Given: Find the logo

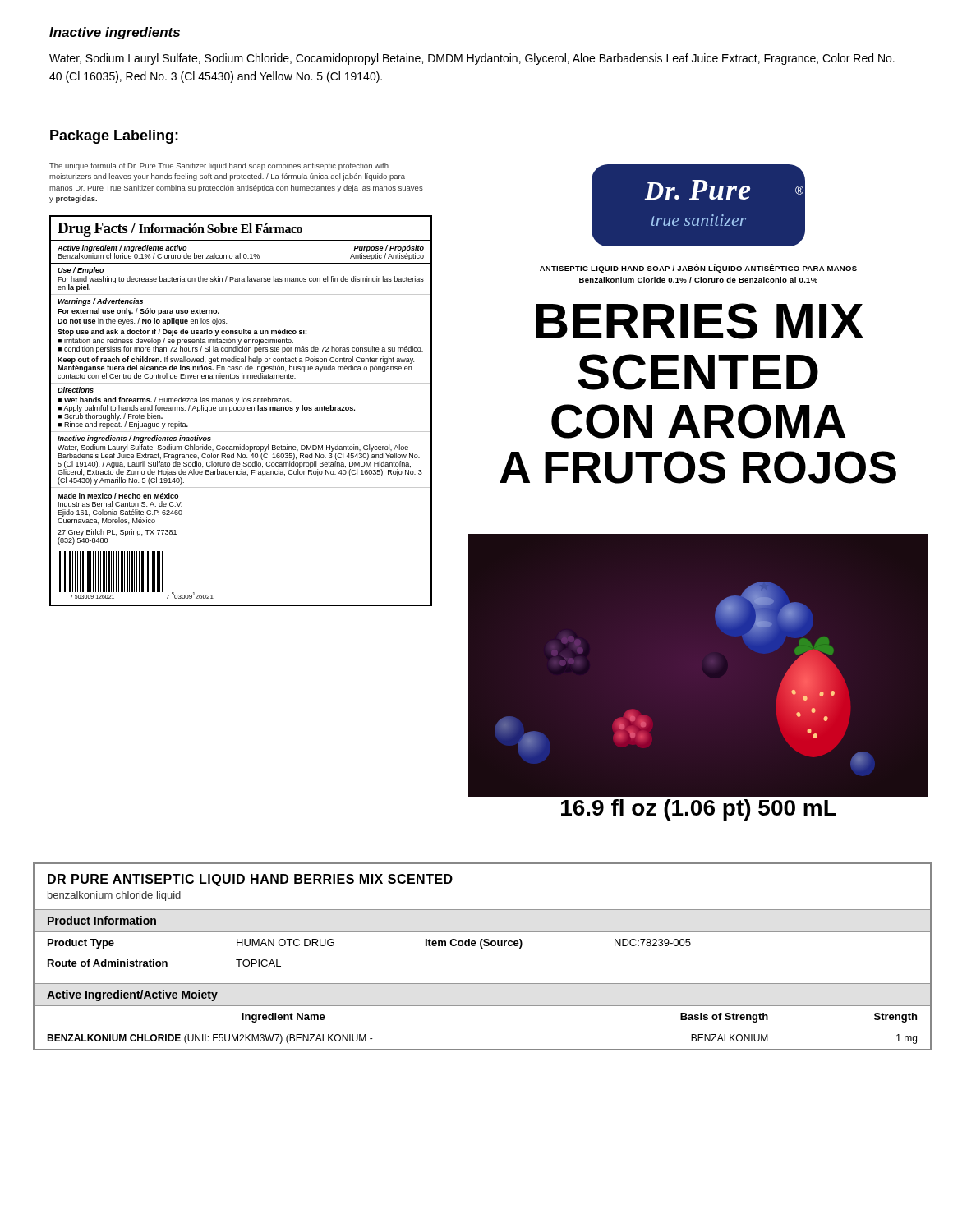Looking at the screenshot, I should [698, 209].
